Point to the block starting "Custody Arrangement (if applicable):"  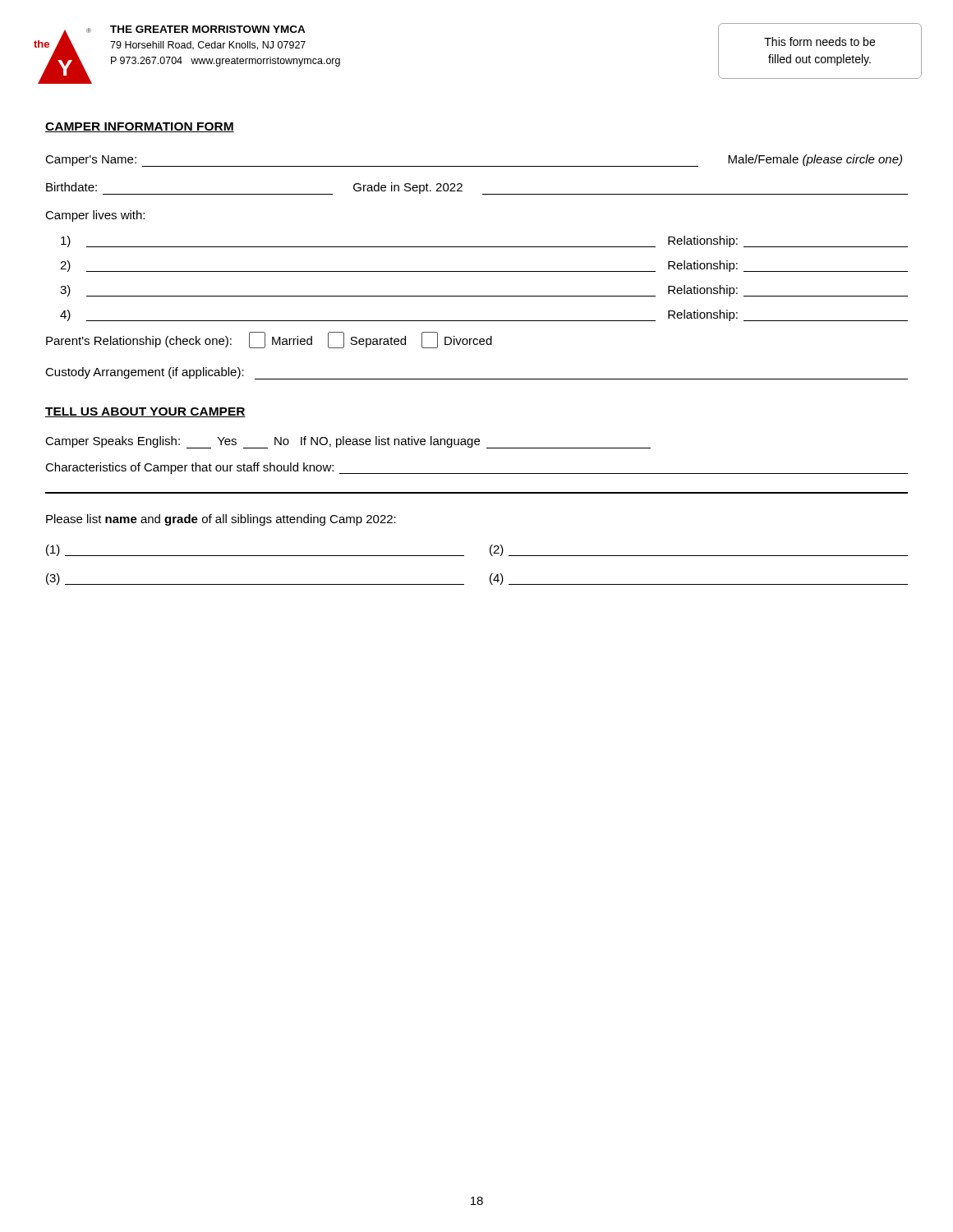point(476,372)
